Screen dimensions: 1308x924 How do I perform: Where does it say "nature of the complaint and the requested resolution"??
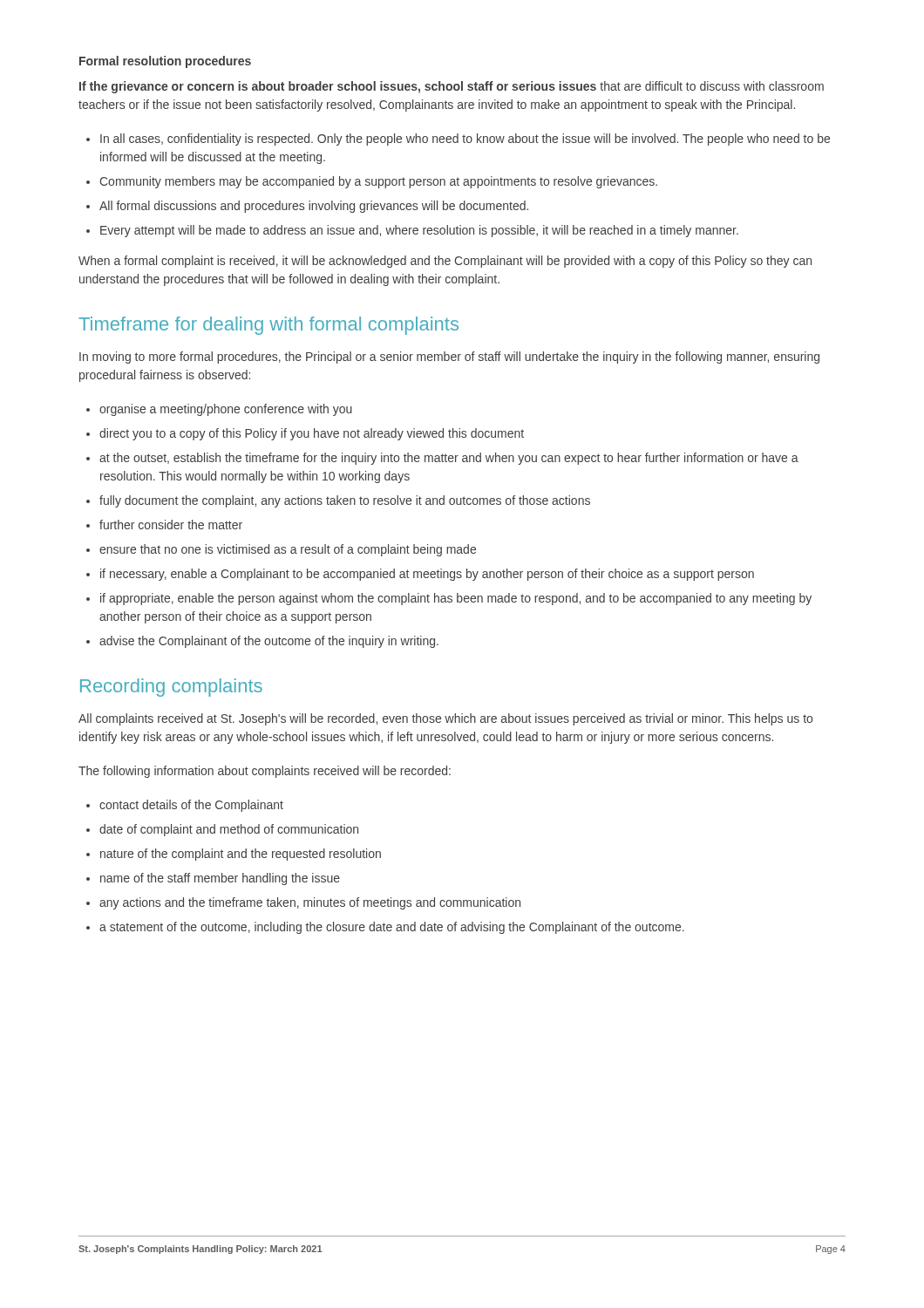tap(240, 854)
